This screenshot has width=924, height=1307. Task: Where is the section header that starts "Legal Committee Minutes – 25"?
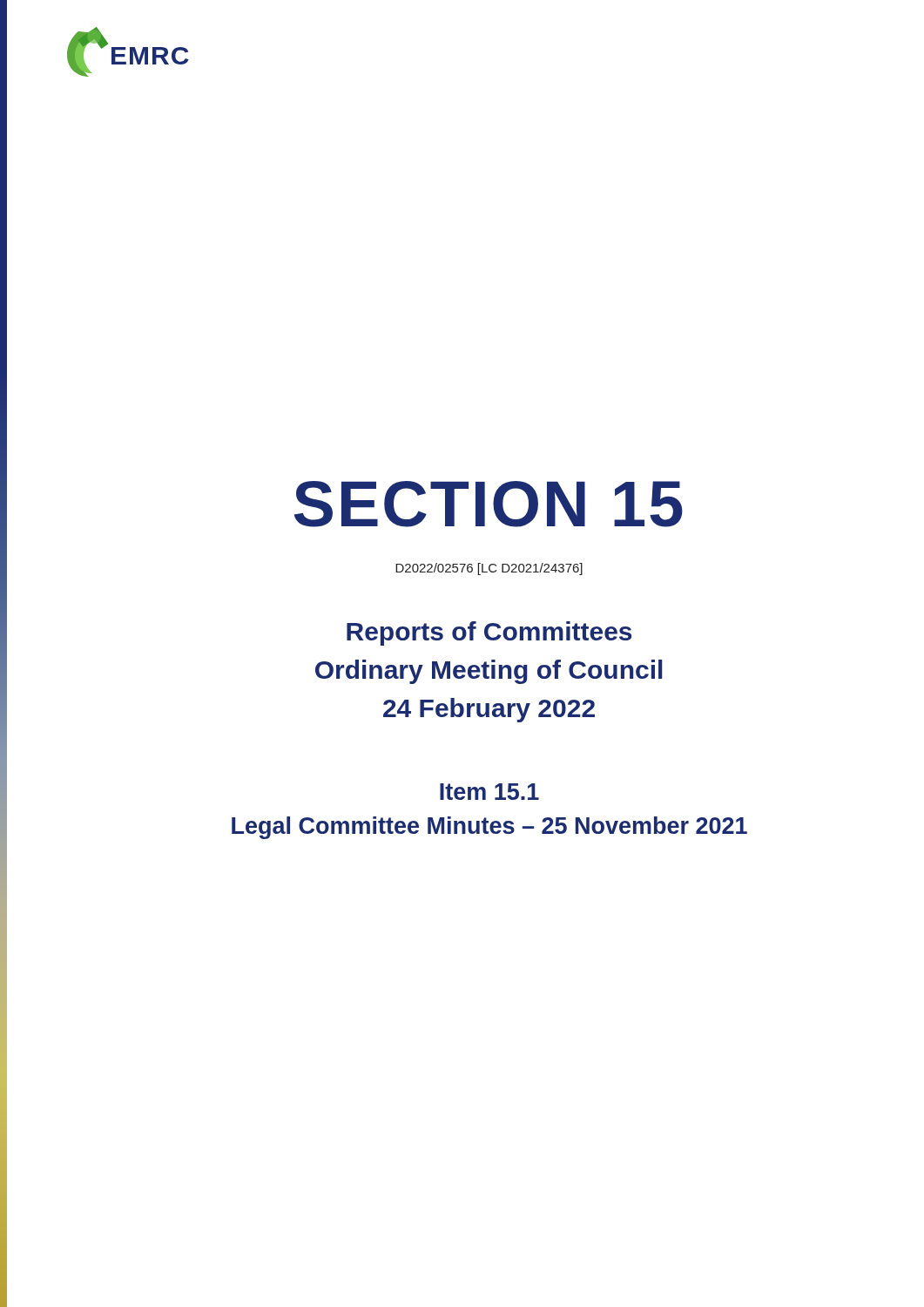tap(489, 826)
